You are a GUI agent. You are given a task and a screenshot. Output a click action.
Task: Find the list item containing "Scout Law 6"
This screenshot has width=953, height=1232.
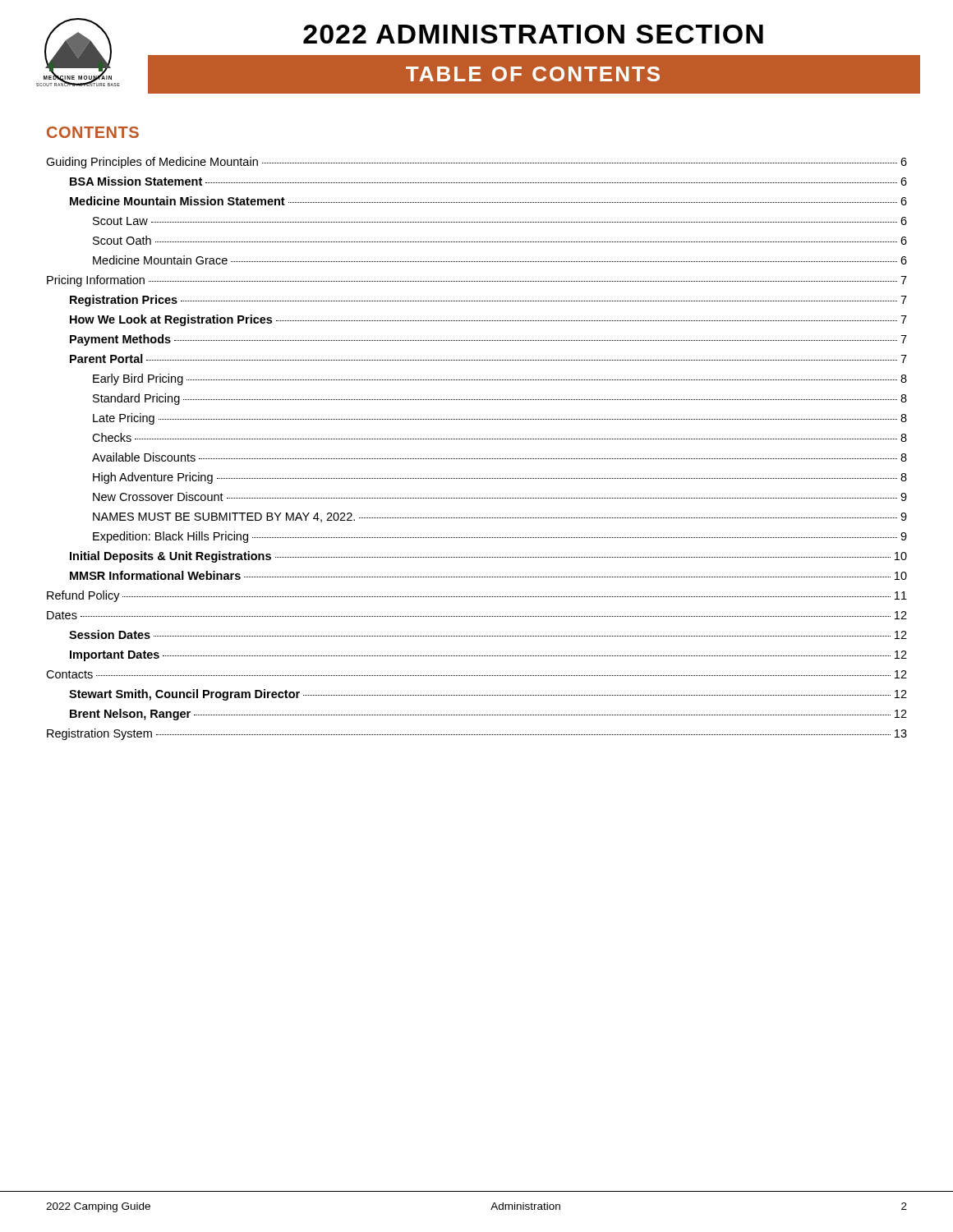500,221
